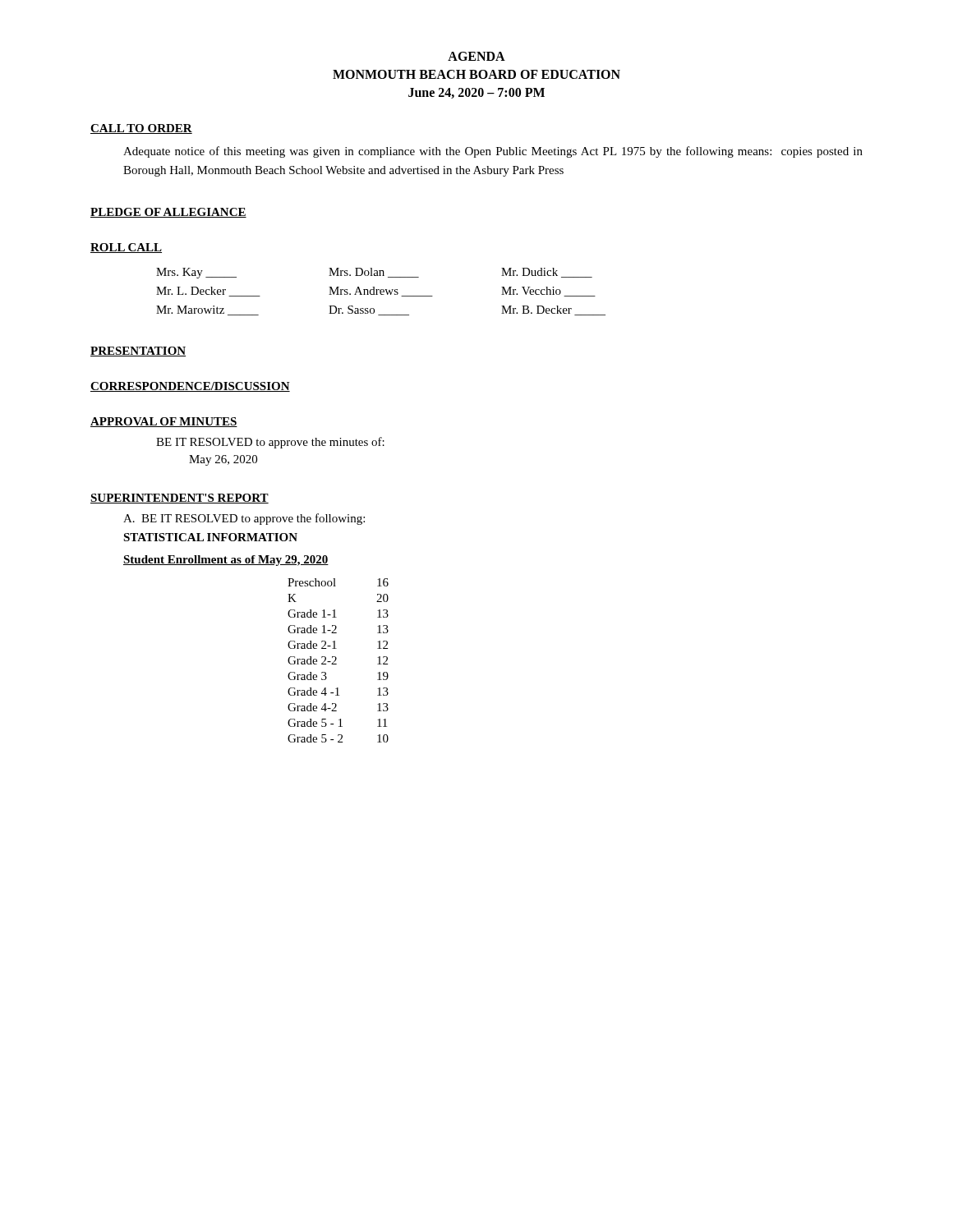Locate the element starting "May 26, 2020"
The height and width of the screenshot is (1232, 953).
point(223,459)
